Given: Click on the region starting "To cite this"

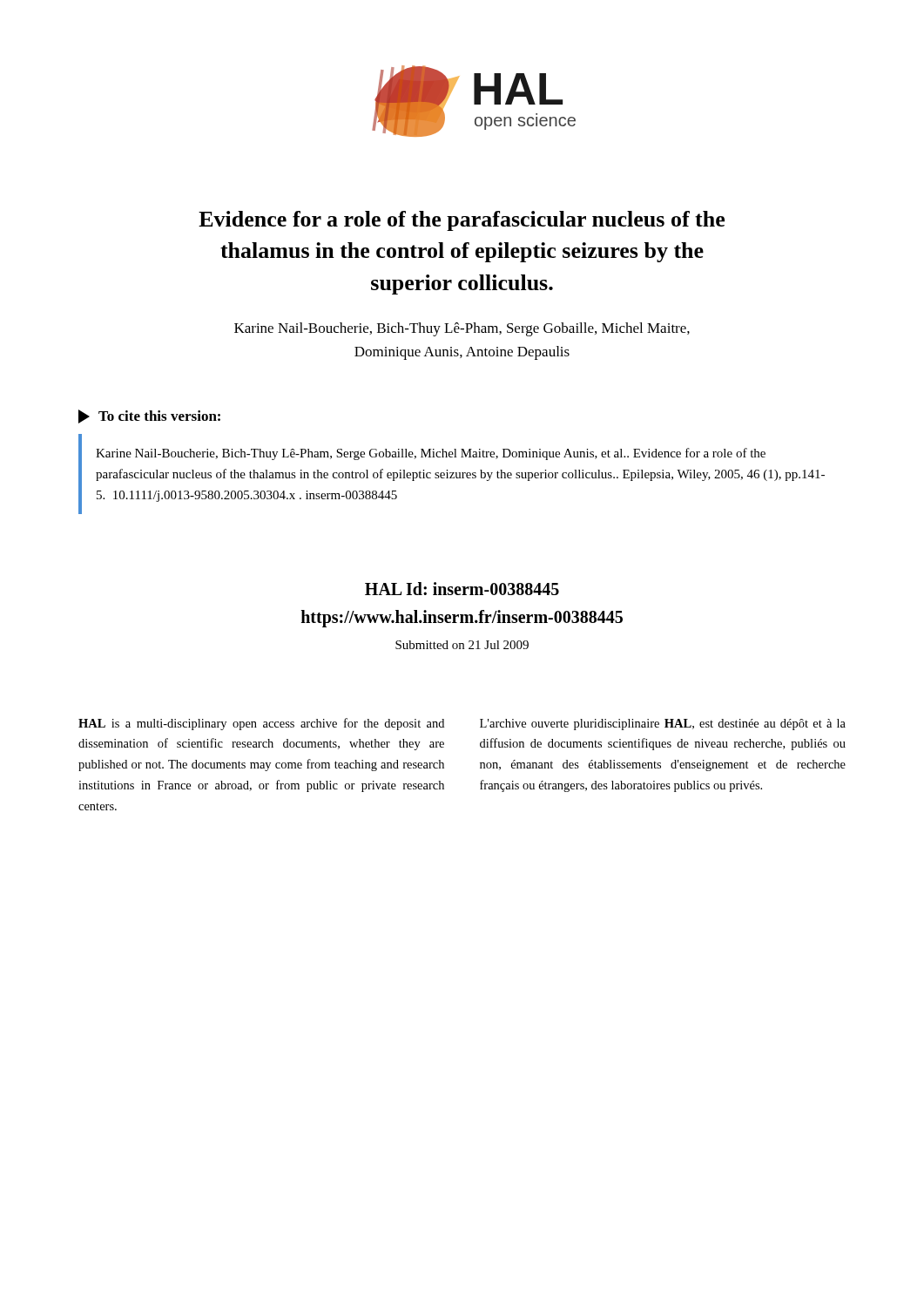Looking at the screenshot, I should coord(150,416).
